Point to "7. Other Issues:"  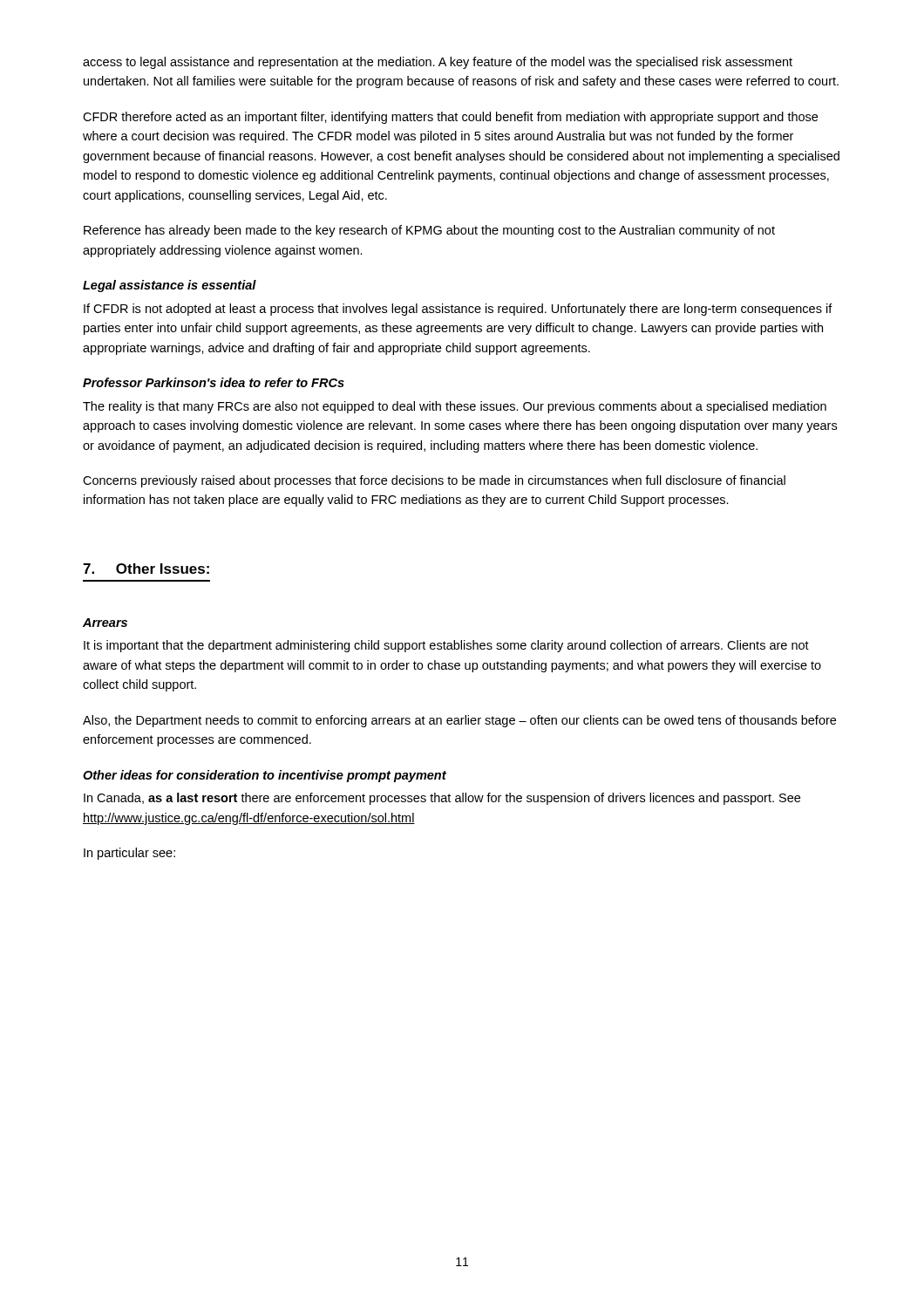(147, 571)
